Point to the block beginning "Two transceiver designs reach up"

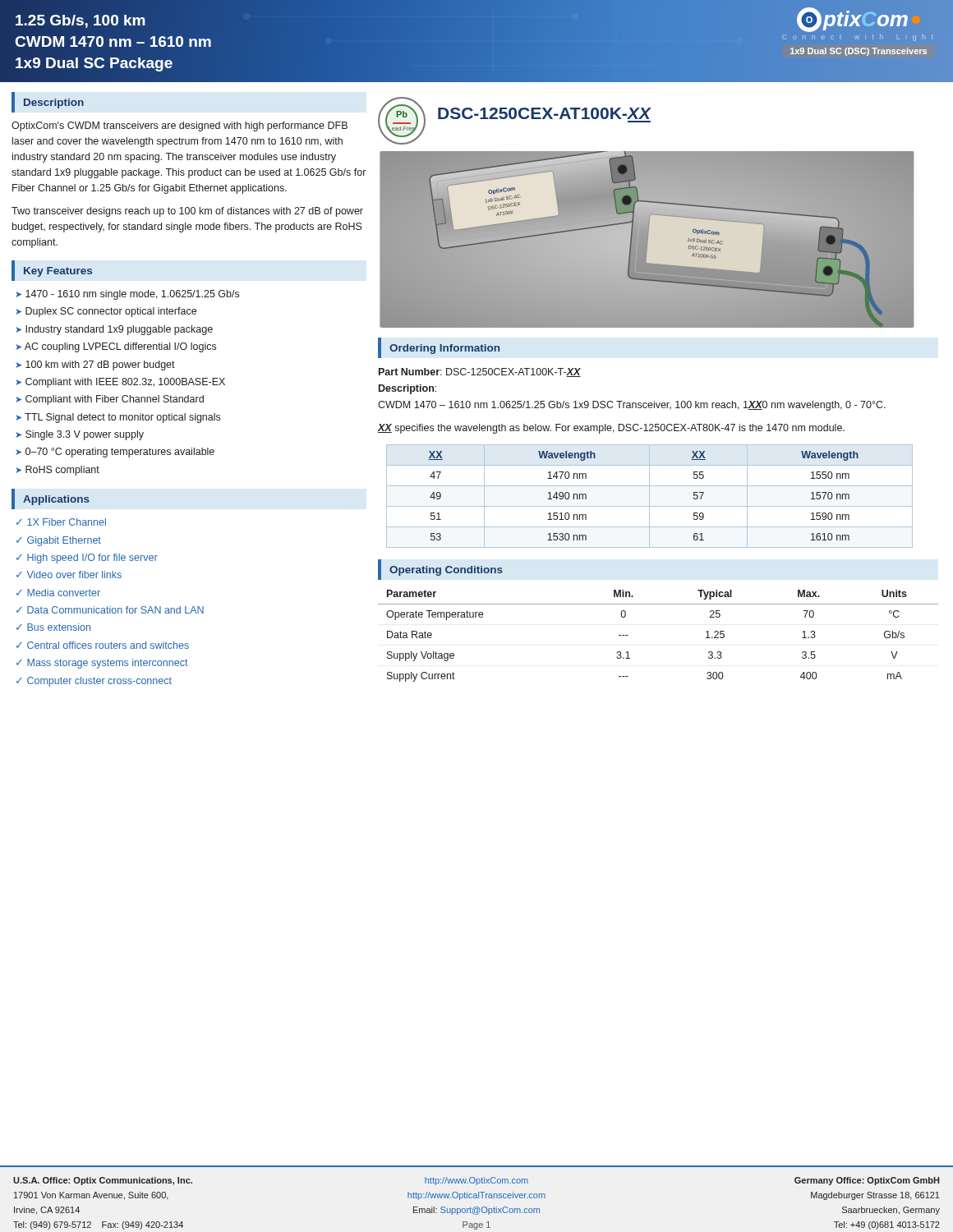tap(187, 227)
